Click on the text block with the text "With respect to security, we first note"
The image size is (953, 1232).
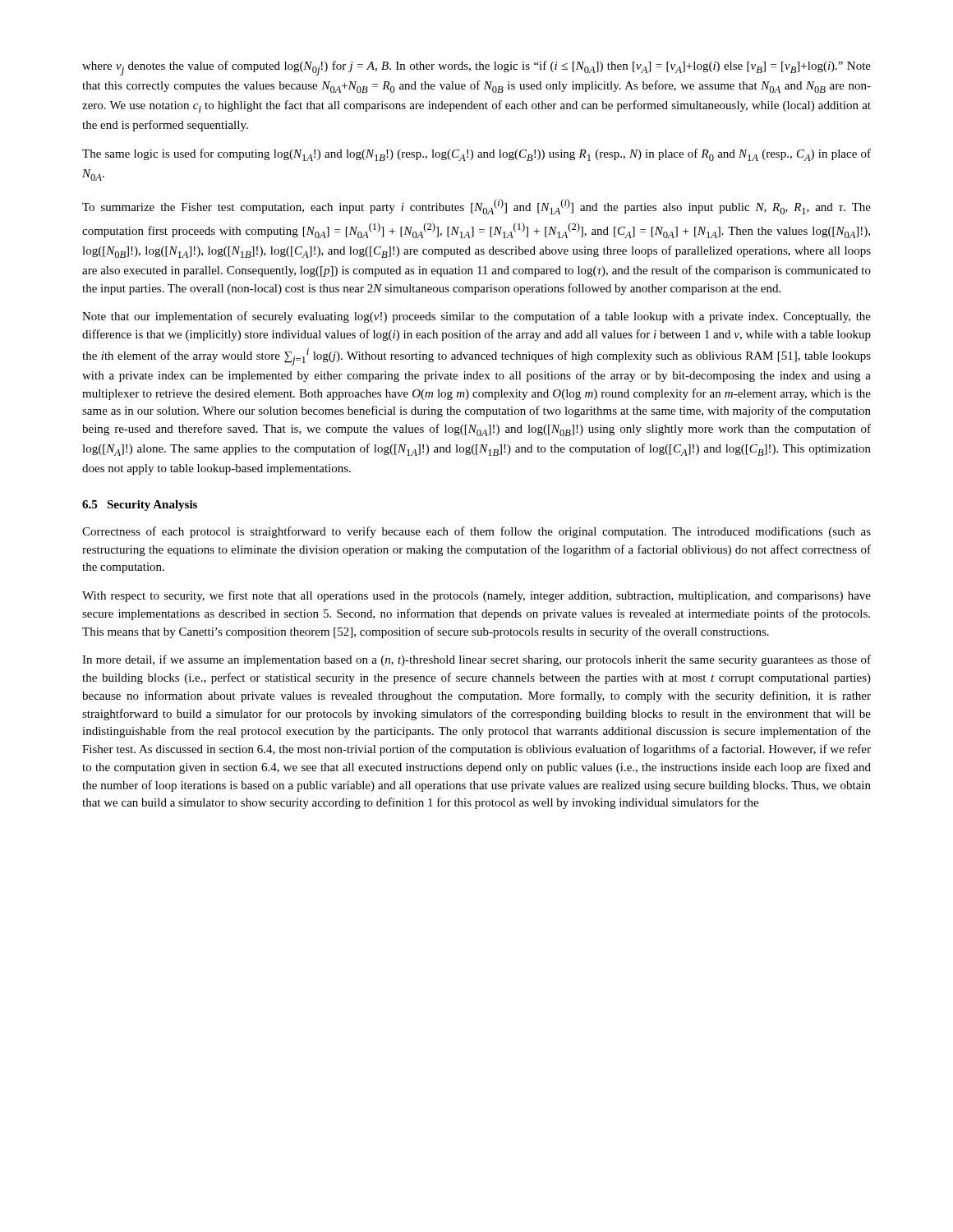click(476, 613)
